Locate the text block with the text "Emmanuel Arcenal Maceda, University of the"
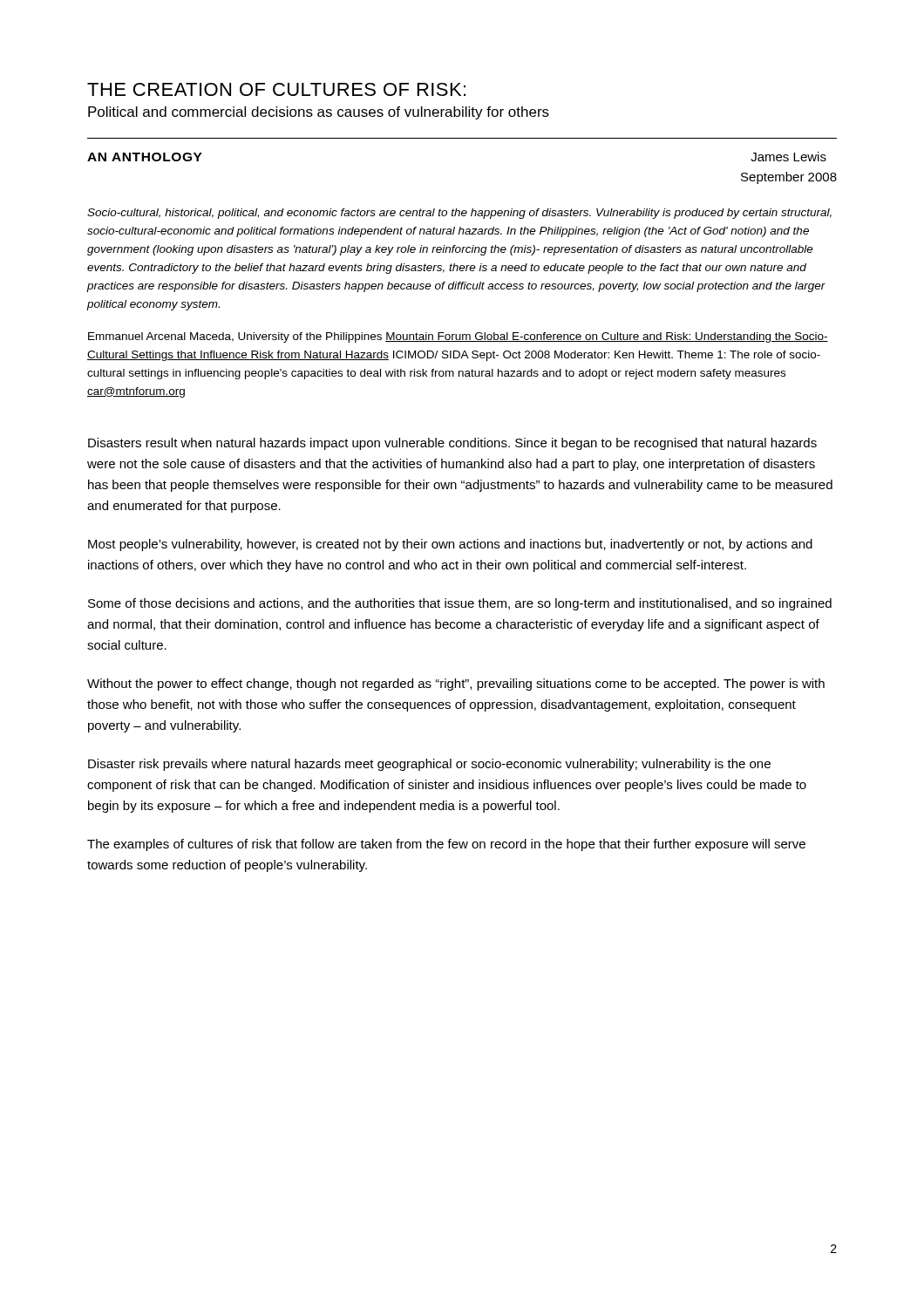 tap(457, 364)
